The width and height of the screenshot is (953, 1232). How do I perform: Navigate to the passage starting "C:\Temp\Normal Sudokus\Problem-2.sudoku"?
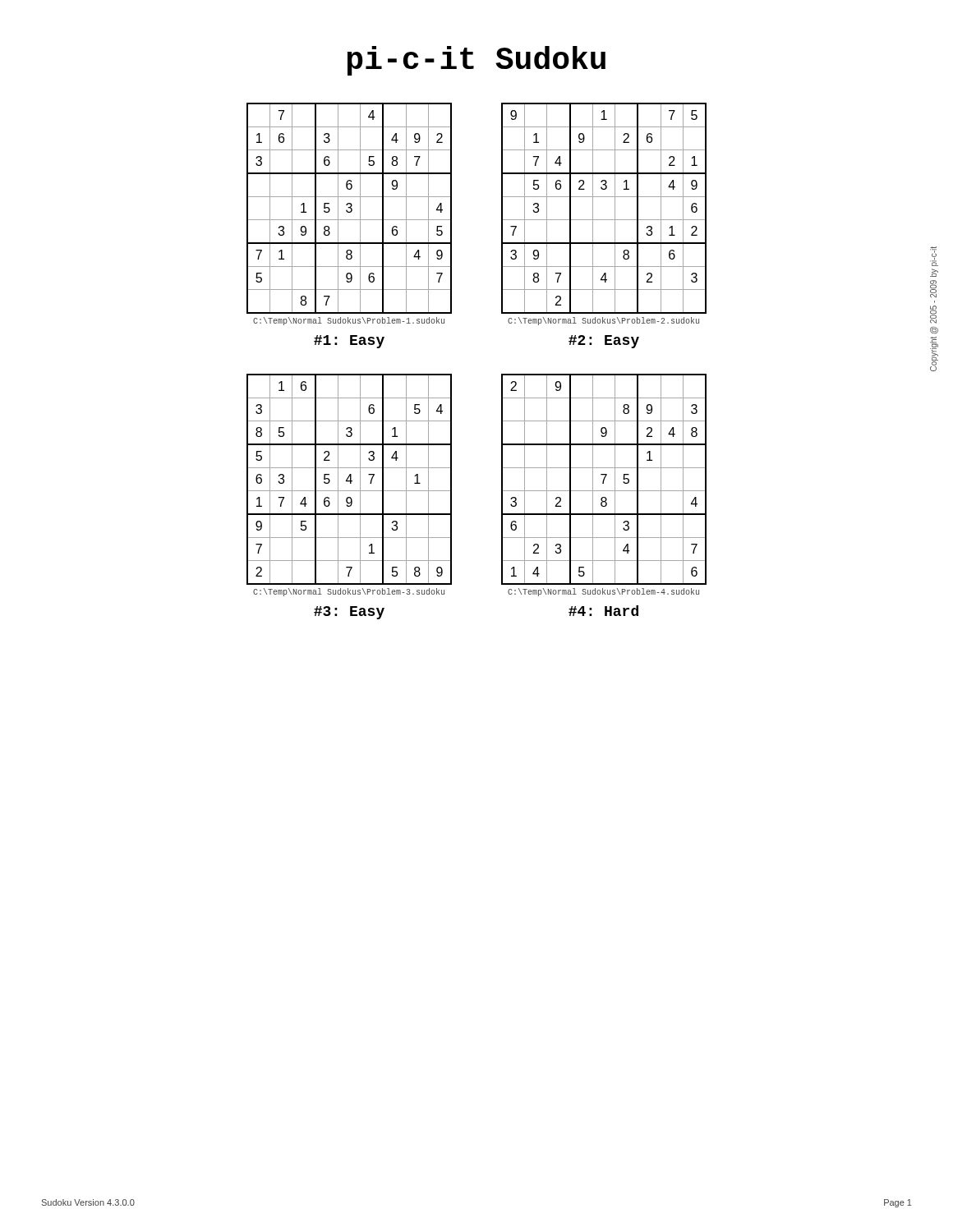point(604,322)
